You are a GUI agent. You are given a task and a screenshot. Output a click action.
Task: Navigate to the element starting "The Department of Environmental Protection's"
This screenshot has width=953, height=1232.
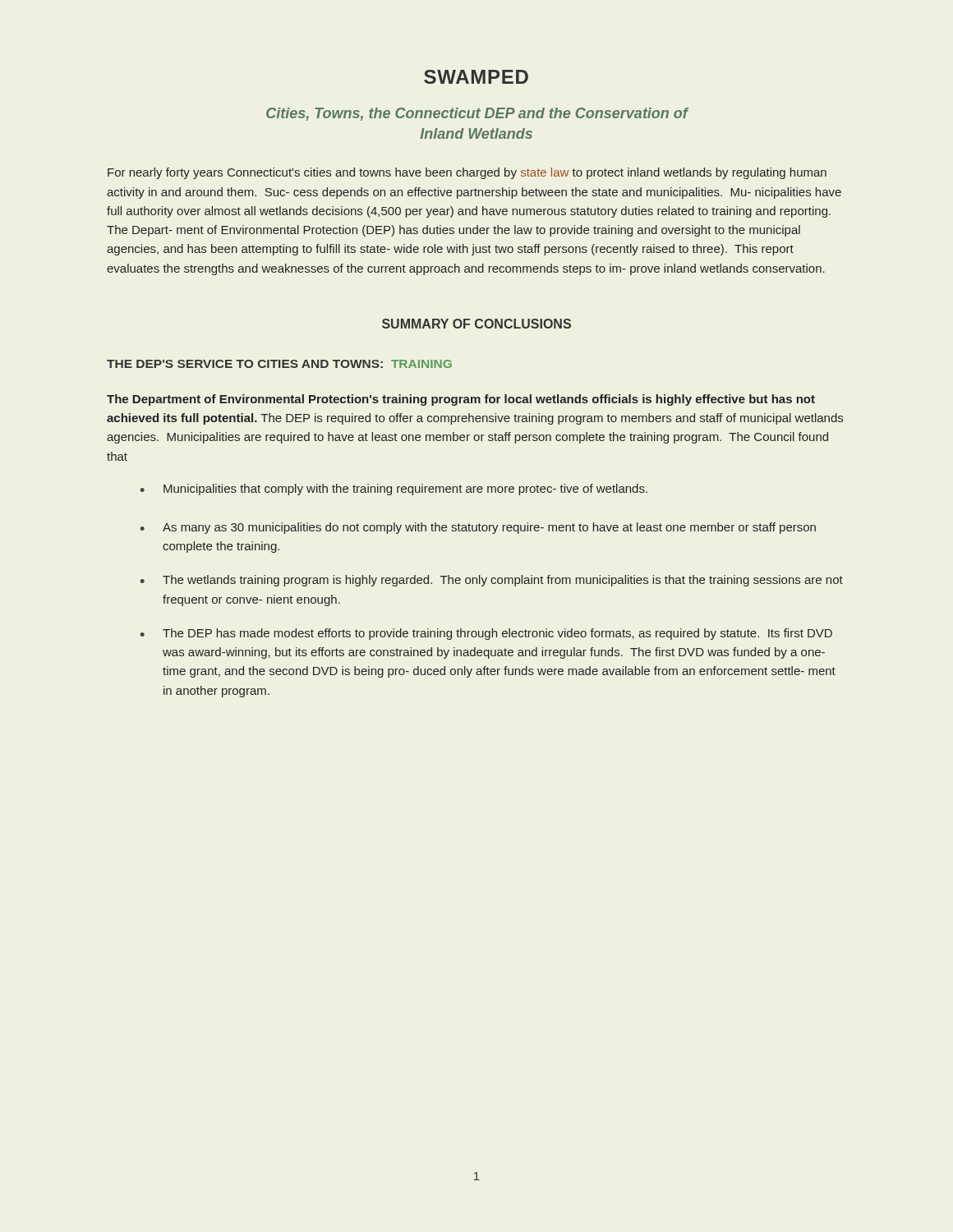(475, 427)
